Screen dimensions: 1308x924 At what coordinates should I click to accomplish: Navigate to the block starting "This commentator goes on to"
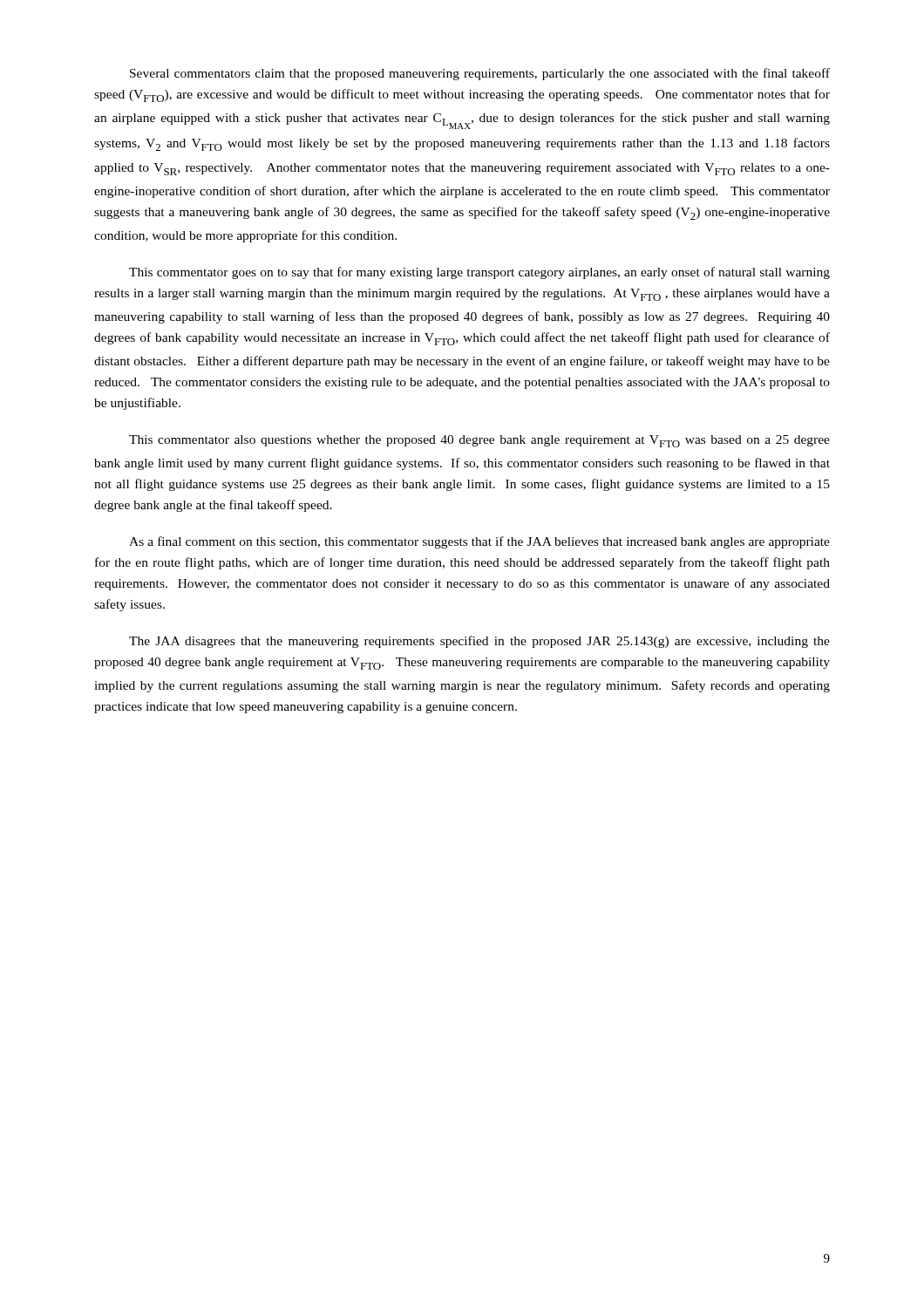(x=462, y=337)
